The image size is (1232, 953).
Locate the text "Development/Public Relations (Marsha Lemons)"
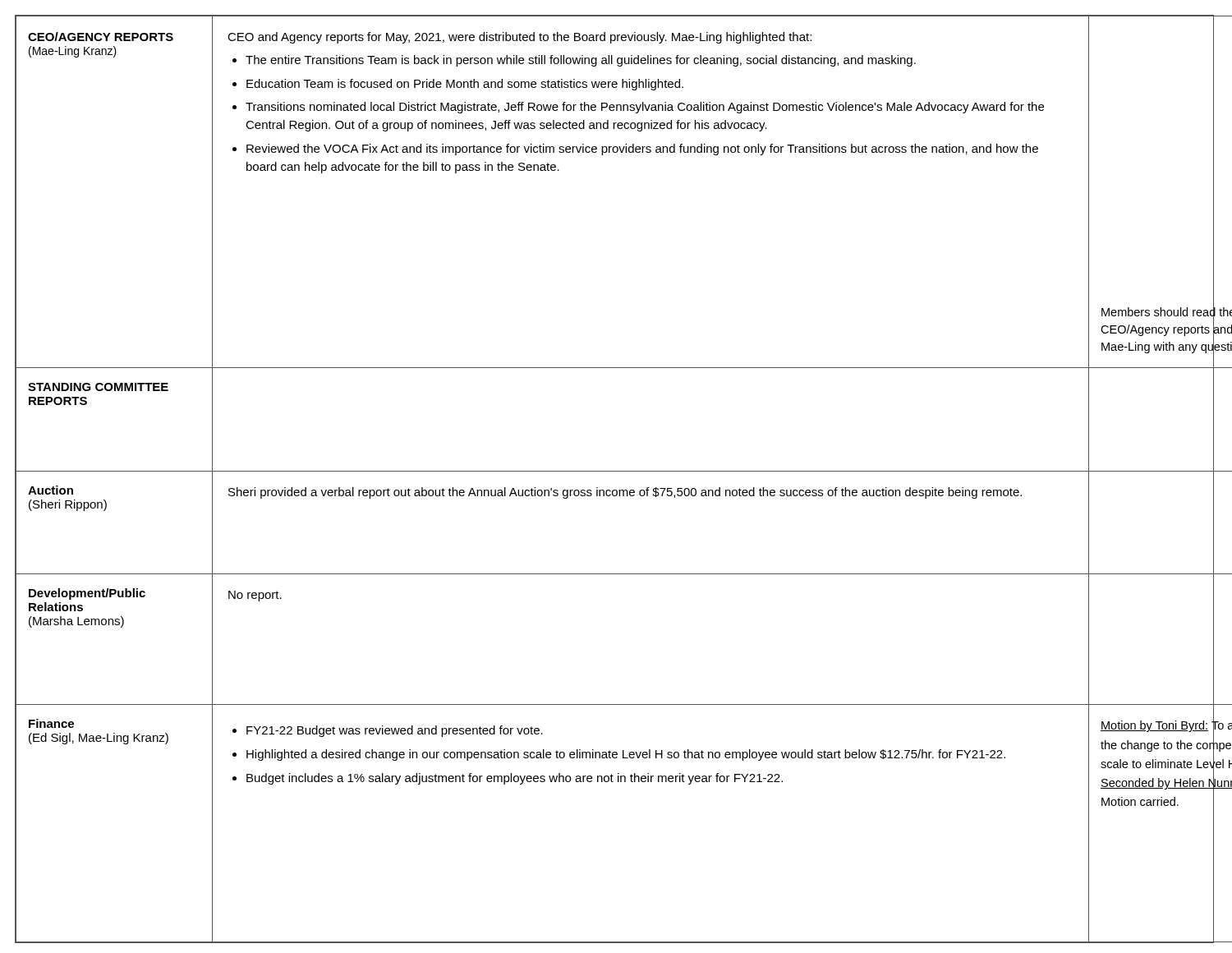87,607
